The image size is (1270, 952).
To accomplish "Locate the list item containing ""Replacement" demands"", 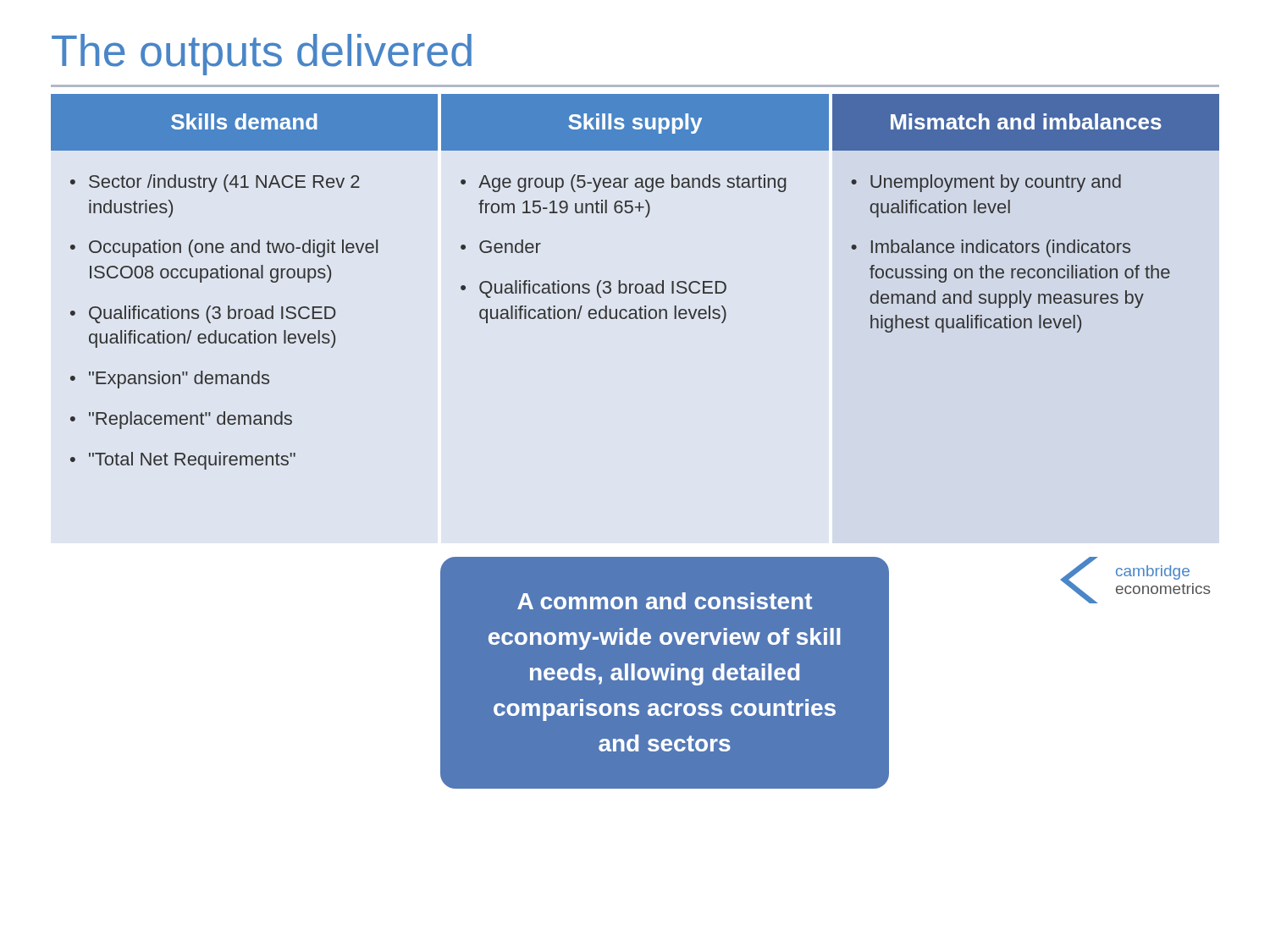I will tap(190, 418).
